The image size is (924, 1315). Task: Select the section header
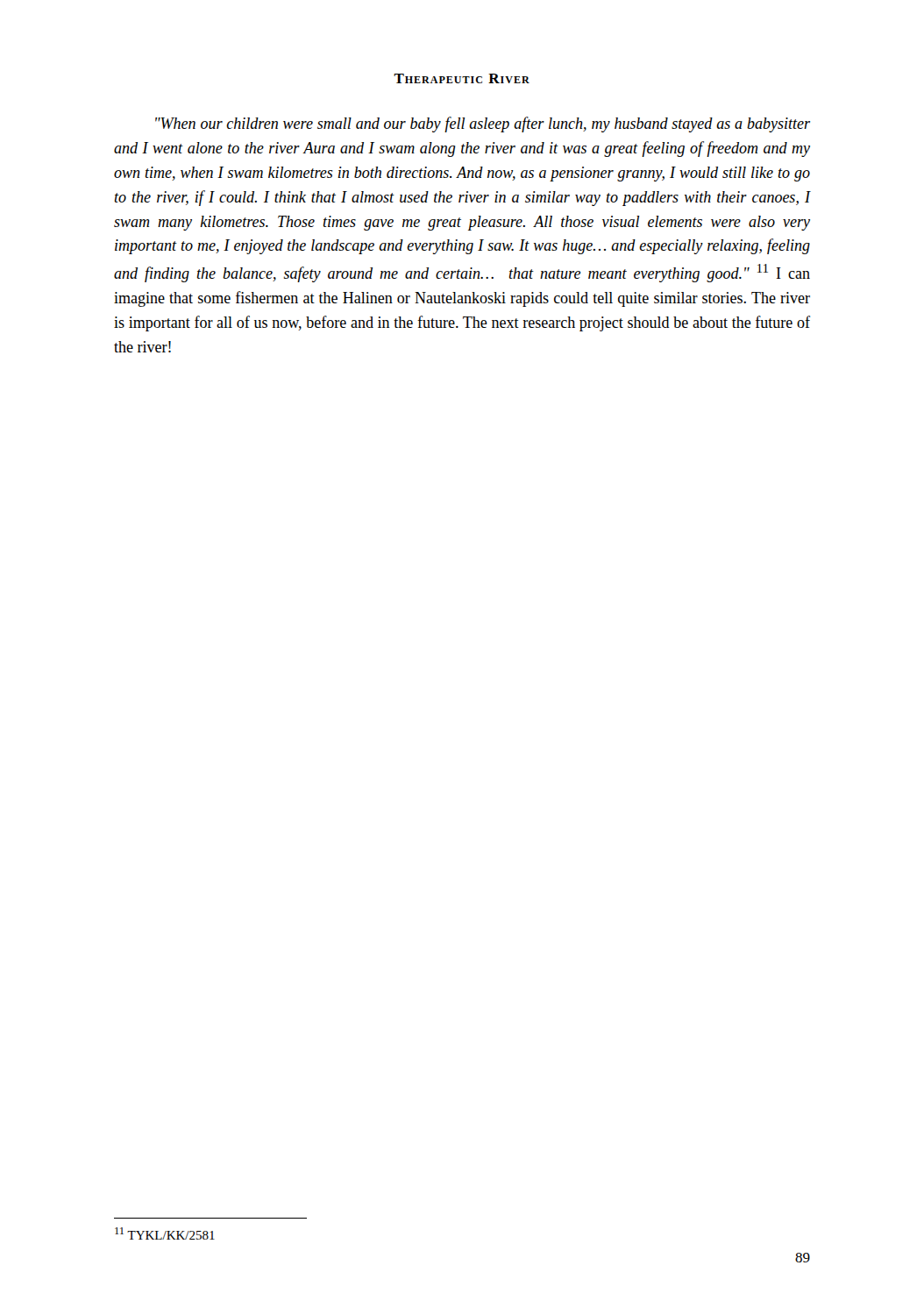click(x=462, y=78)
